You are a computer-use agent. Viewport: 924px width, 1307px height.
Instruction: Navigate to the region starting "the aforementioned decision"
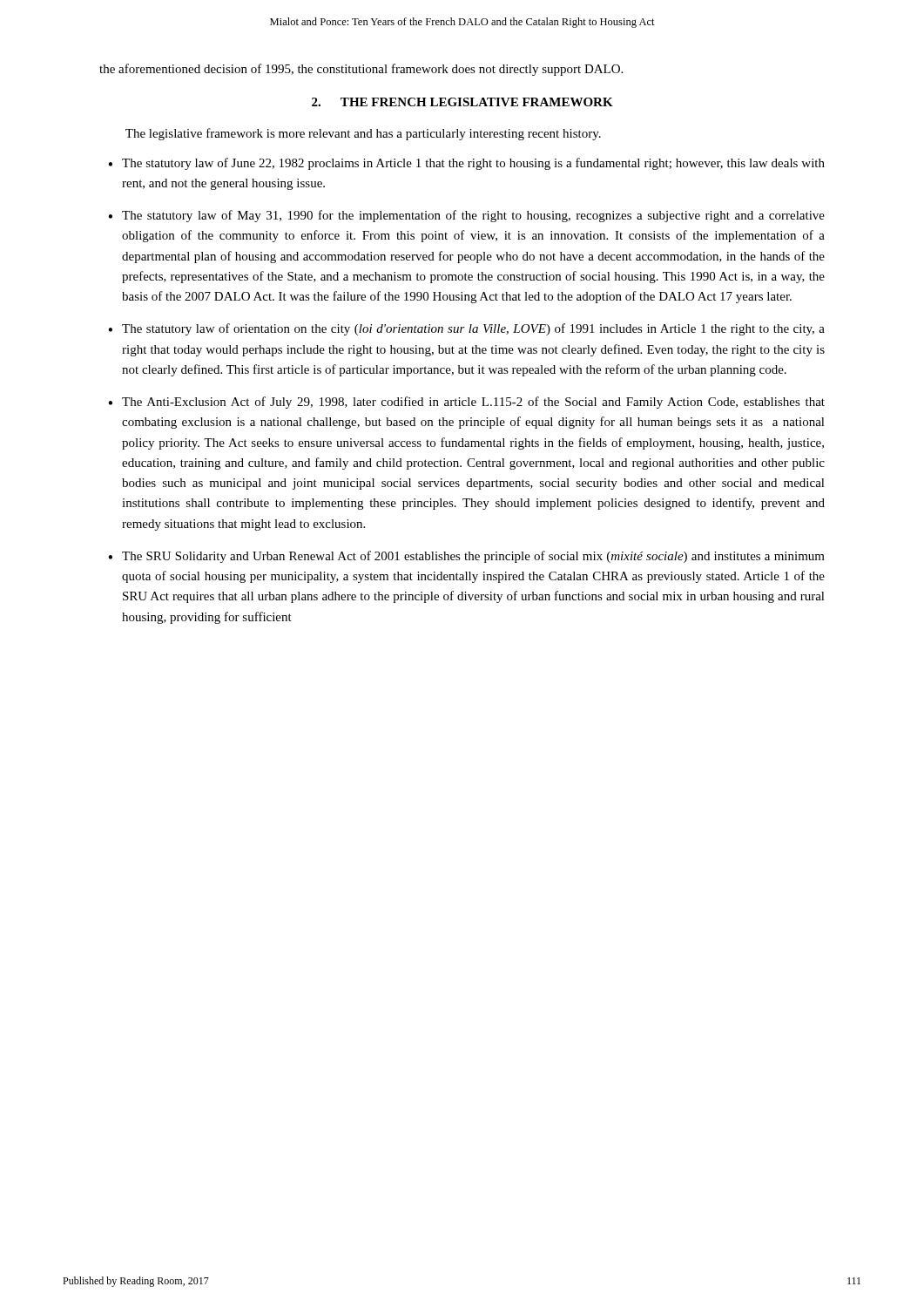[x=362, y=69]
